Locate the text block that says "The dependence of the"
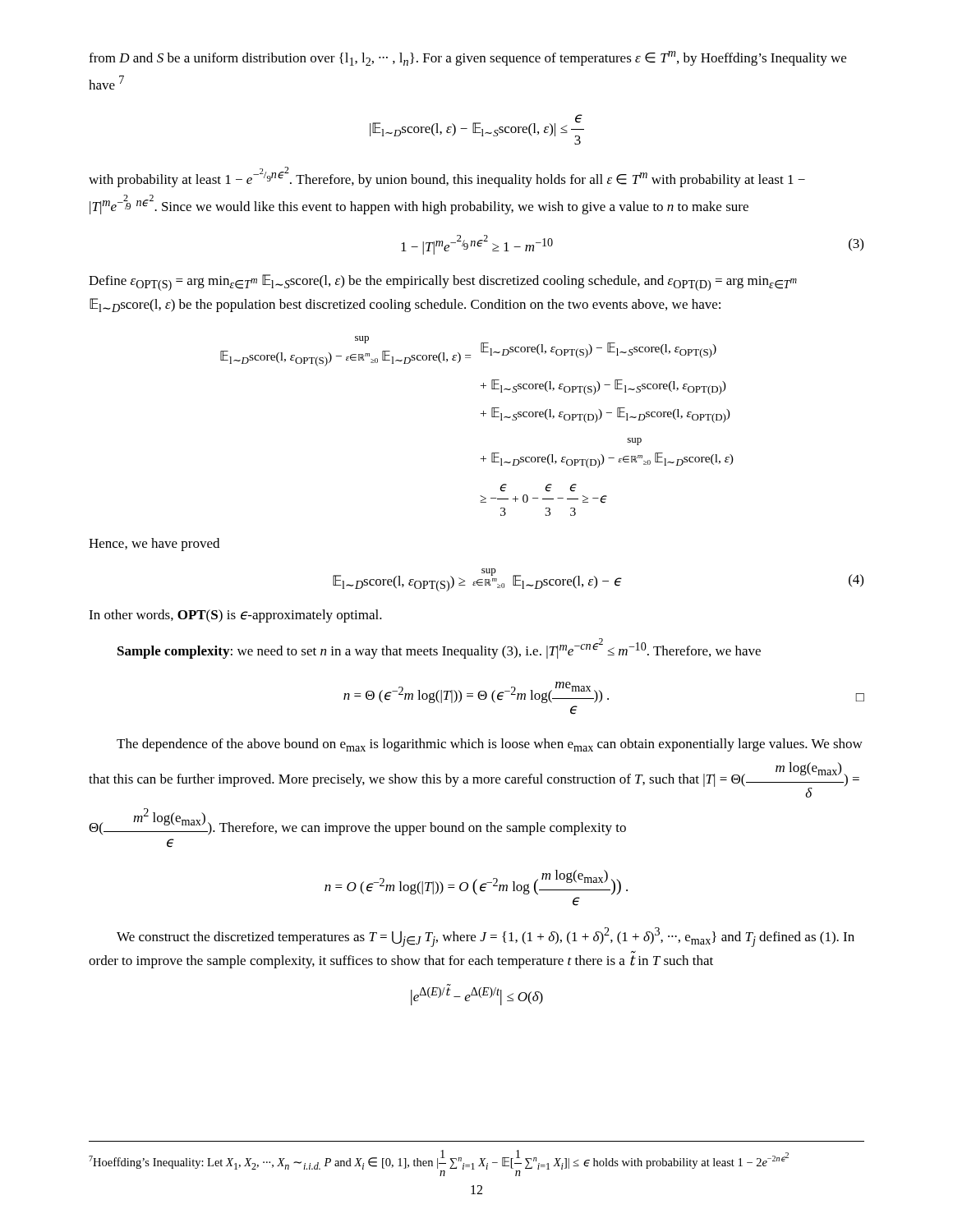 pyautogui.click(x=490, y=745)
